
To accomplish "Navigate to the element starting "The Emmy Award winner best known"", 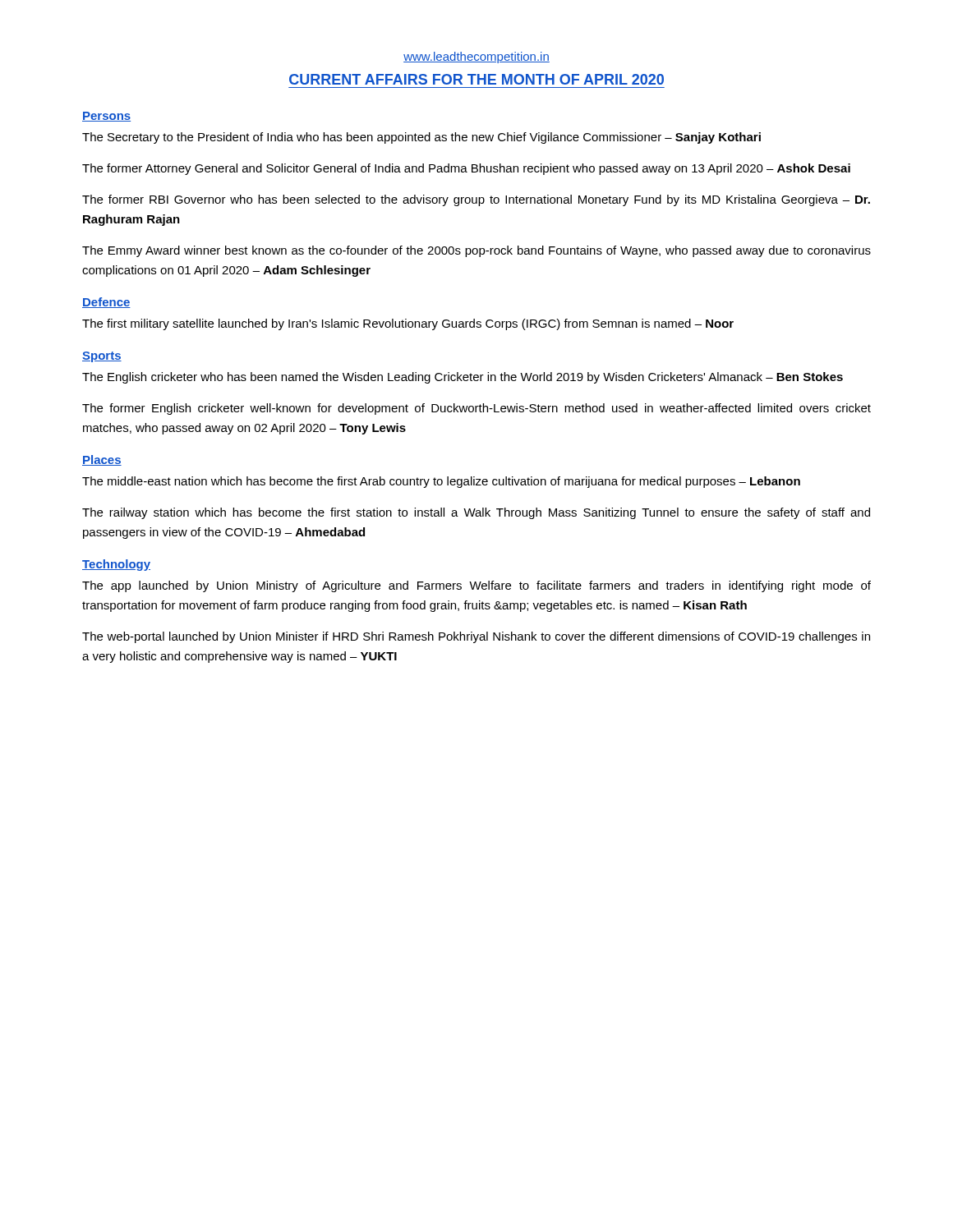I will (x=476, y=260).
